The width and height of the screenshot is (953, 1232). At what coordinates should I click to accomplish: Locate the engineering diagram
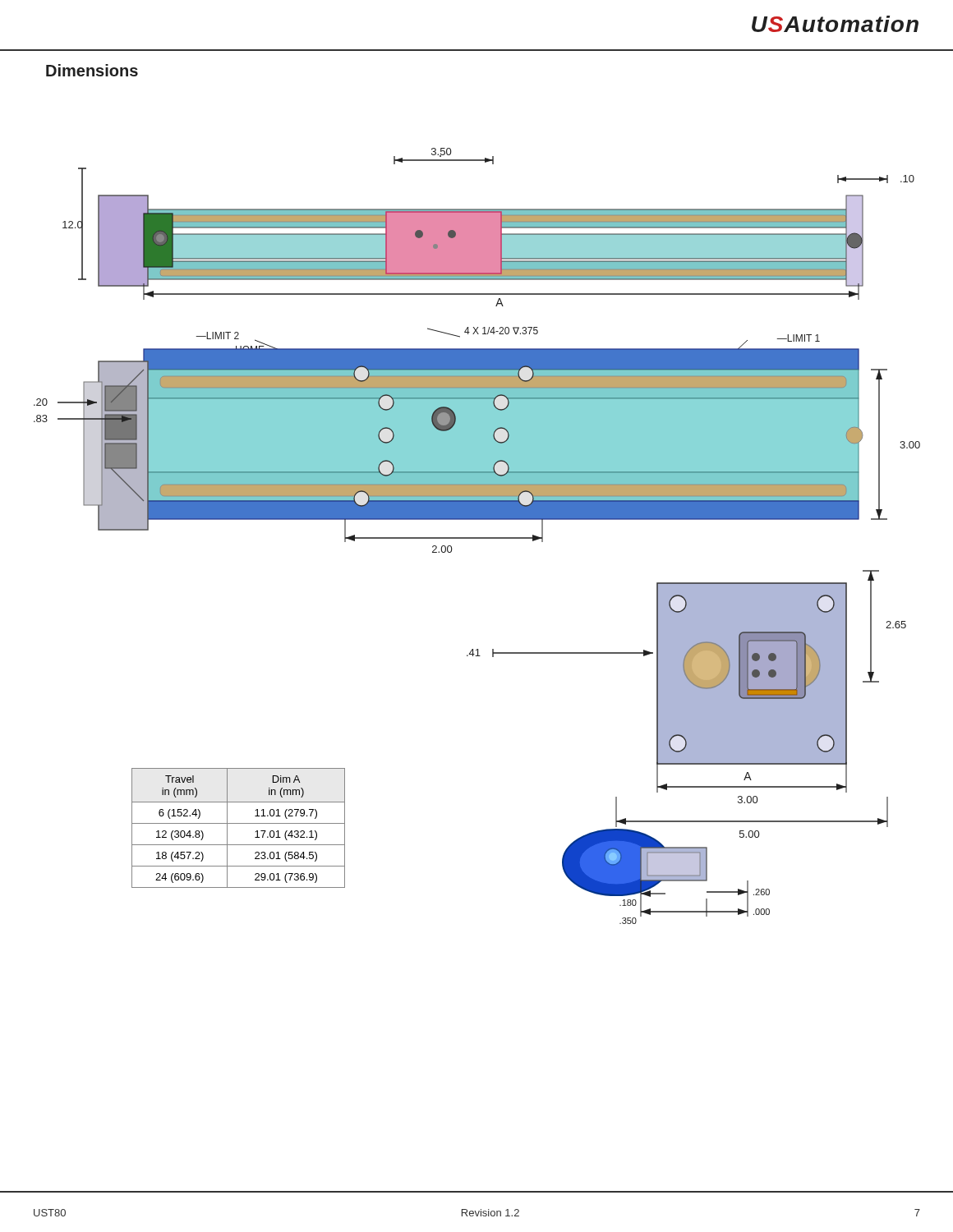point(476,509)
